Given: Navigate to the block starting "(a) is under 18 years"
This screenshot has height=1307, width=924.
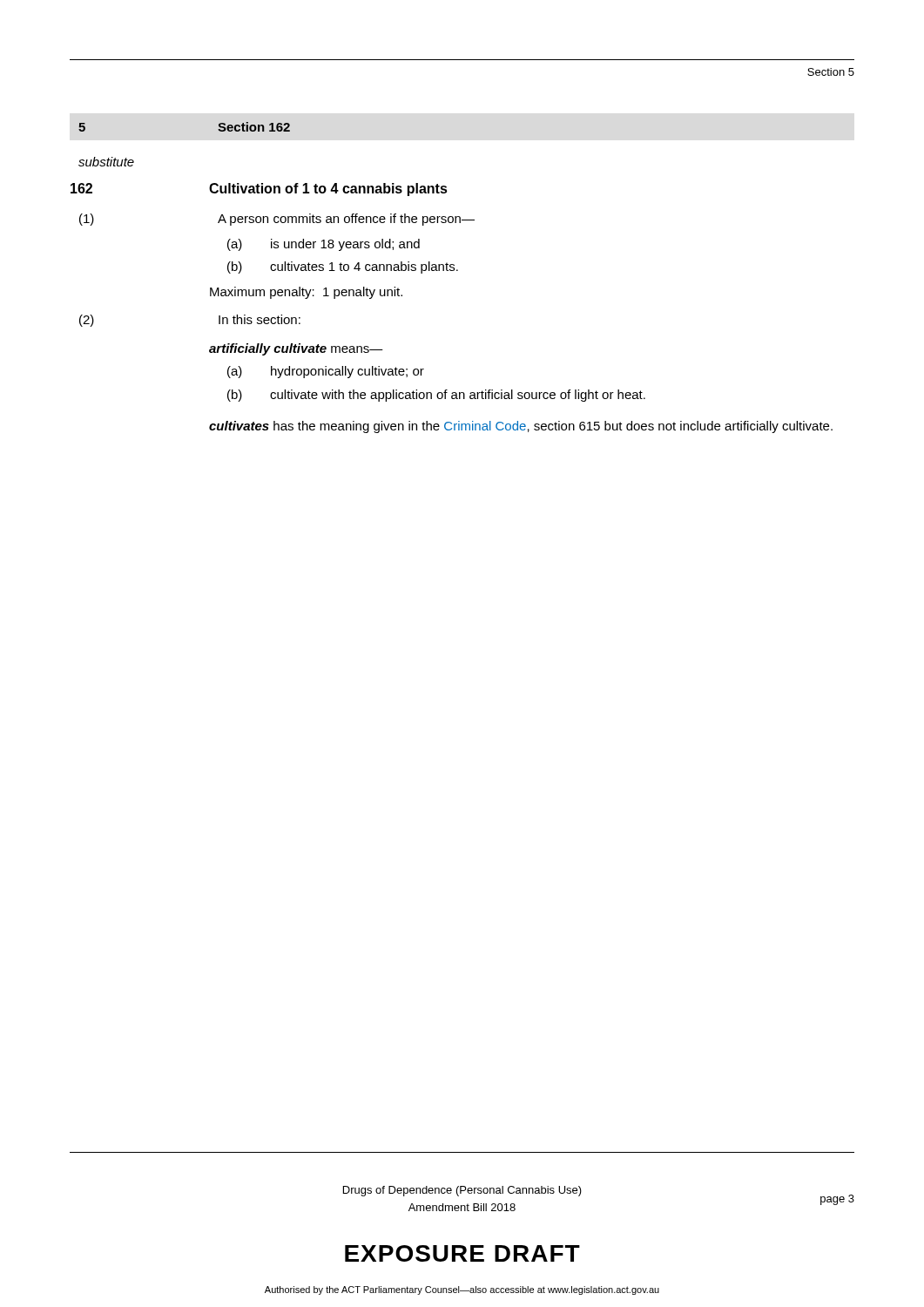Looking at the screenshot, I should [324, 245].
